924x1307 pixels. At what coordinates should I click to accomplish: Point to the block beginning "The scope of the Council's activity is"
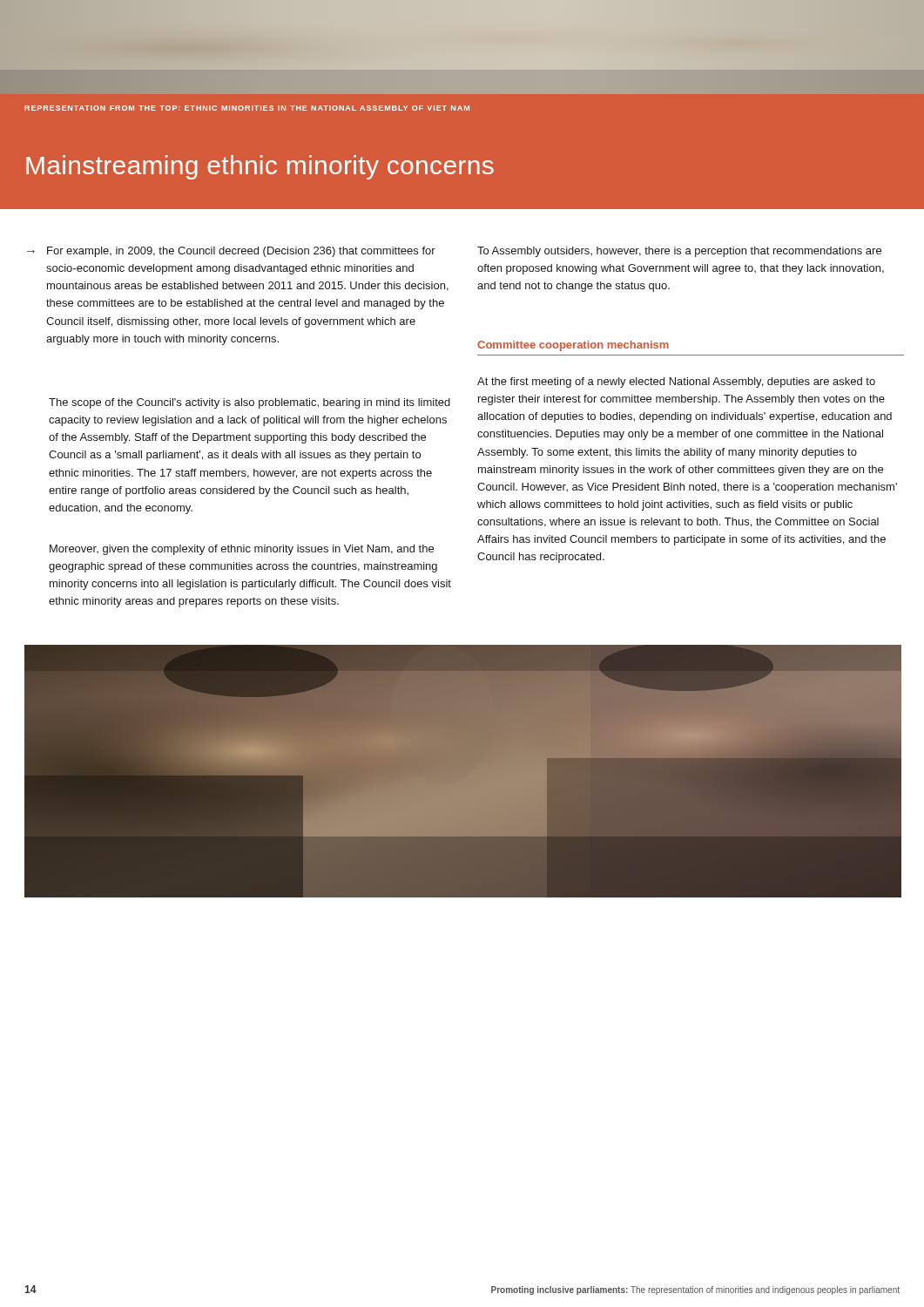click(x=250, y=455)
